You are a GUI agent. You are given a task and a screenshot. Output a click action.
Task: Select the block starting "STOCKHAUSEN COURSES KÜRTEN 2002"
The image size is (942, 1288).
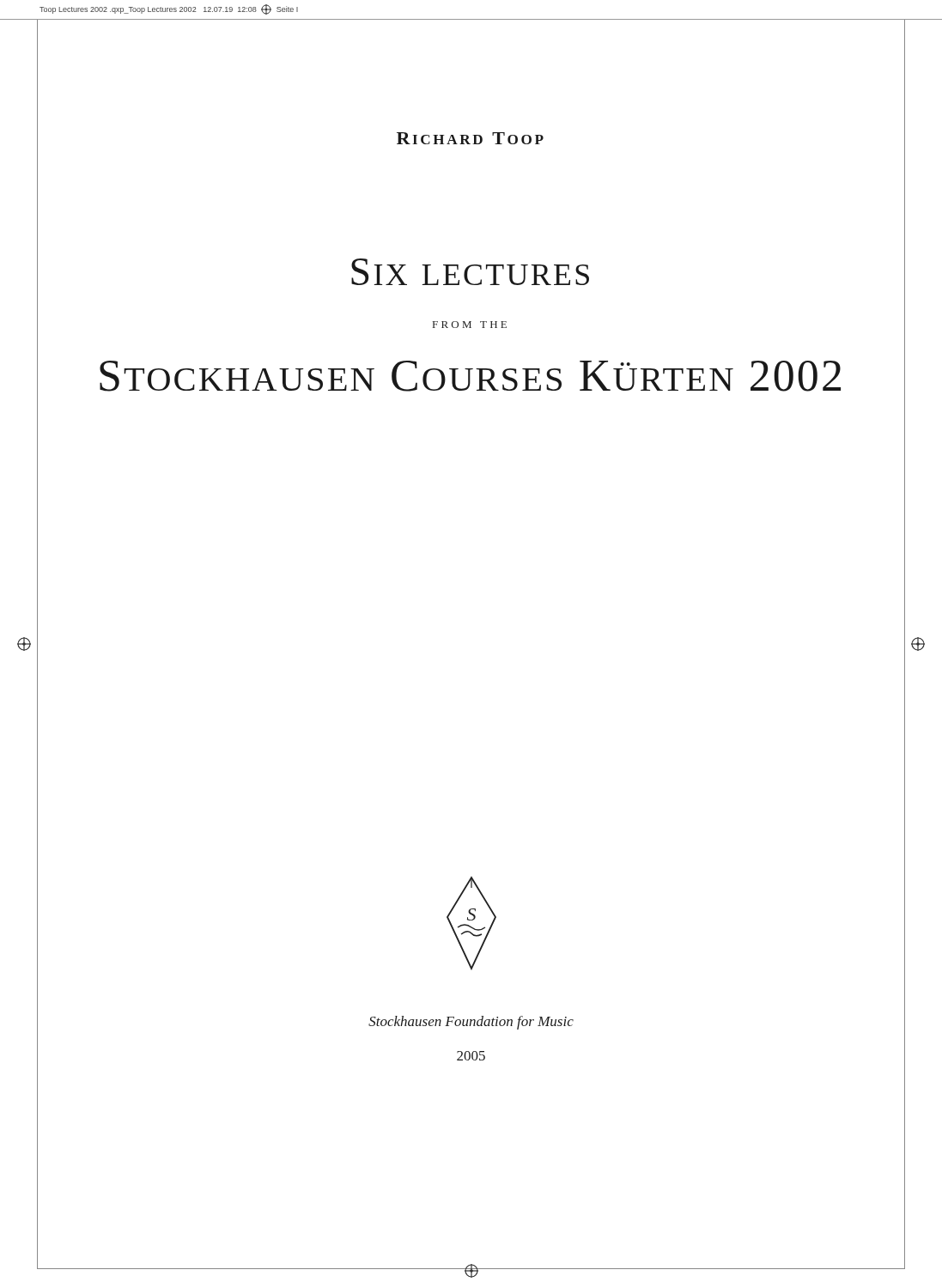(x=471, y=376)
